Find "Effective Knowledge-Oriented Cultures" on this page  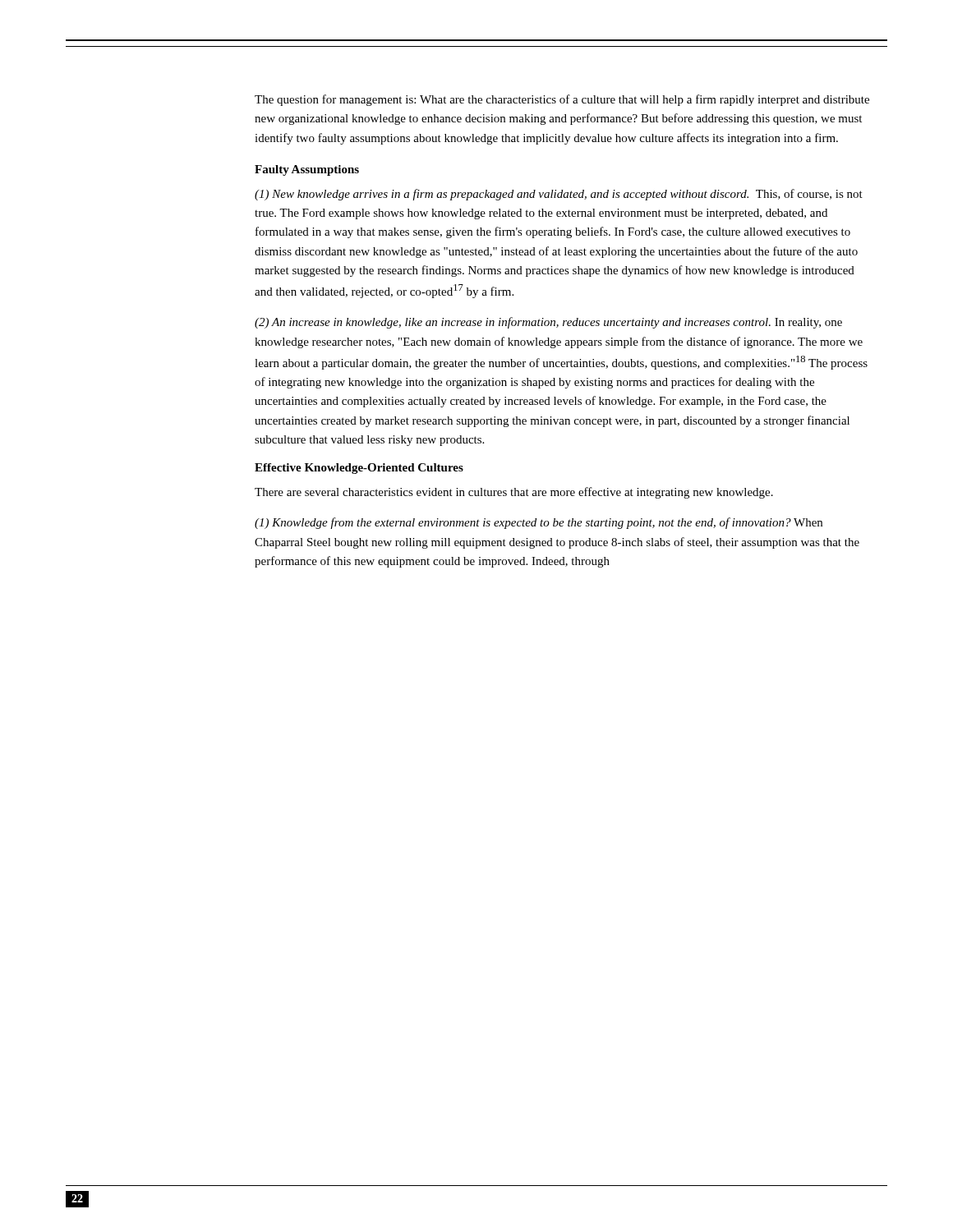coord(359,467)
